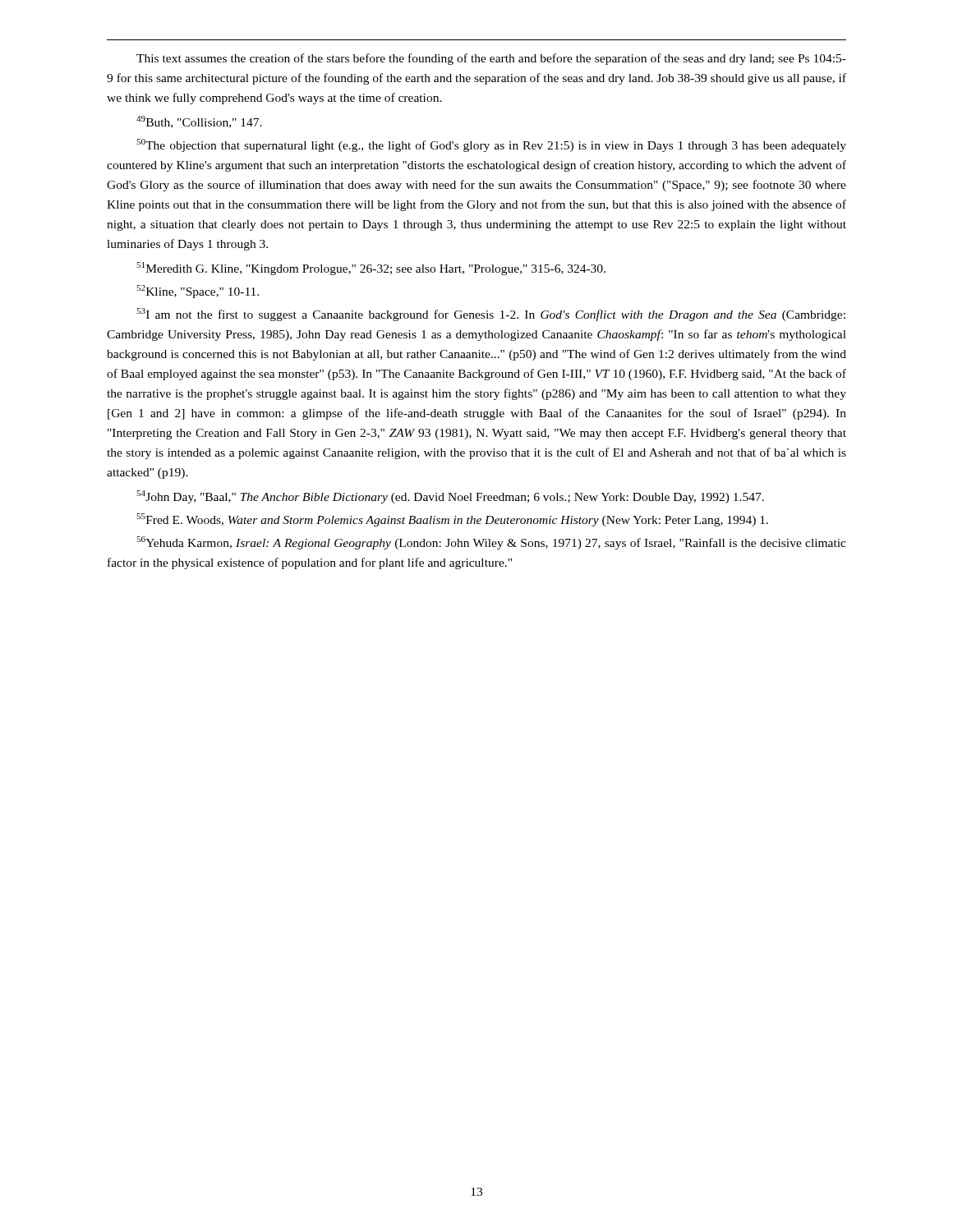Point to the text starting "52Kline, "Space," 10-11."
The height and width of the screenshot is (1232, 953).
(x=198, y=290)
